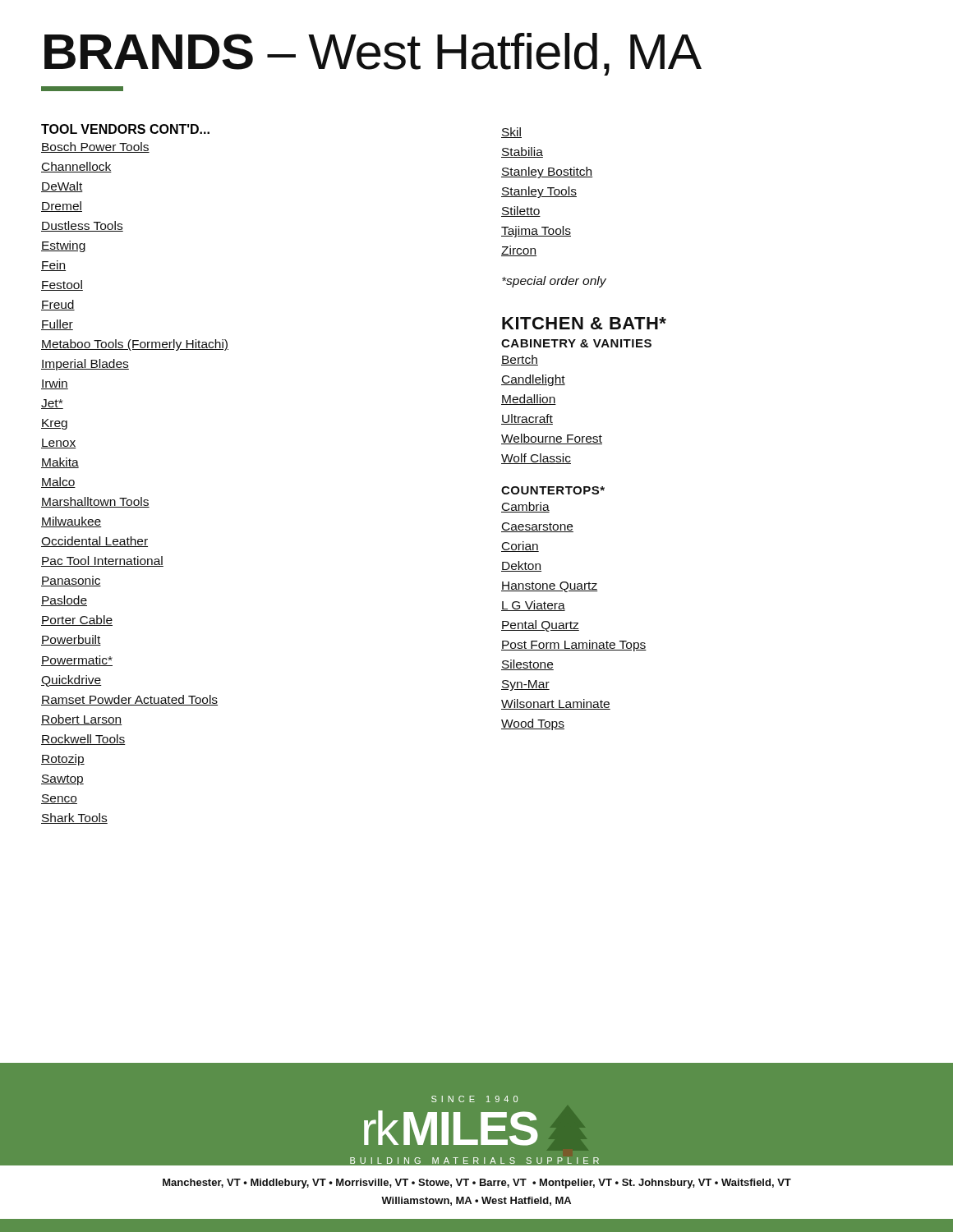This screenshot has height=1232, width=953.
Task: Select the passage starting "special order only"
Action: click(x=554, y=281)
